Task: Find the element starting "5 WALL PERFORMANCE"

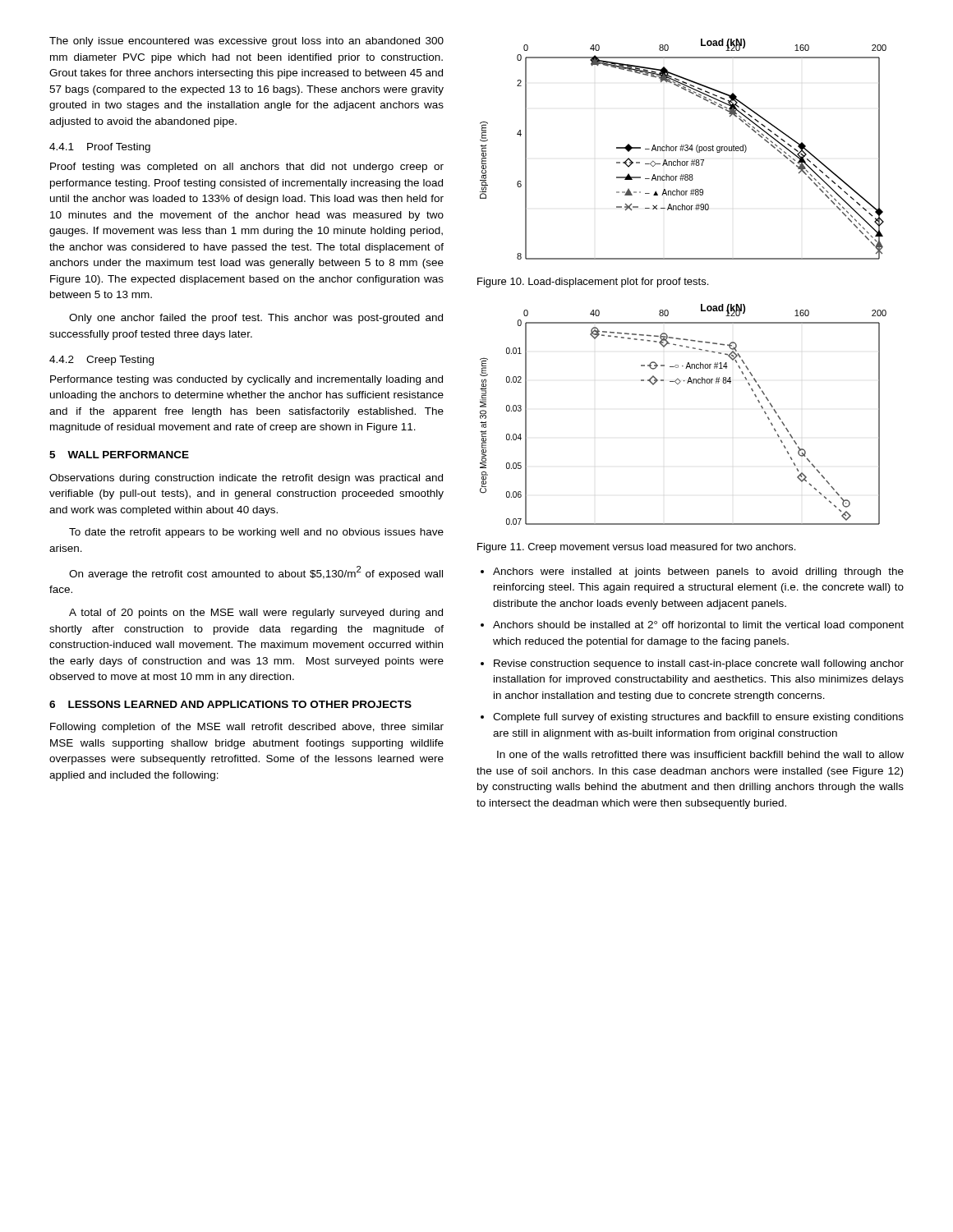Action: click(119, 455)
